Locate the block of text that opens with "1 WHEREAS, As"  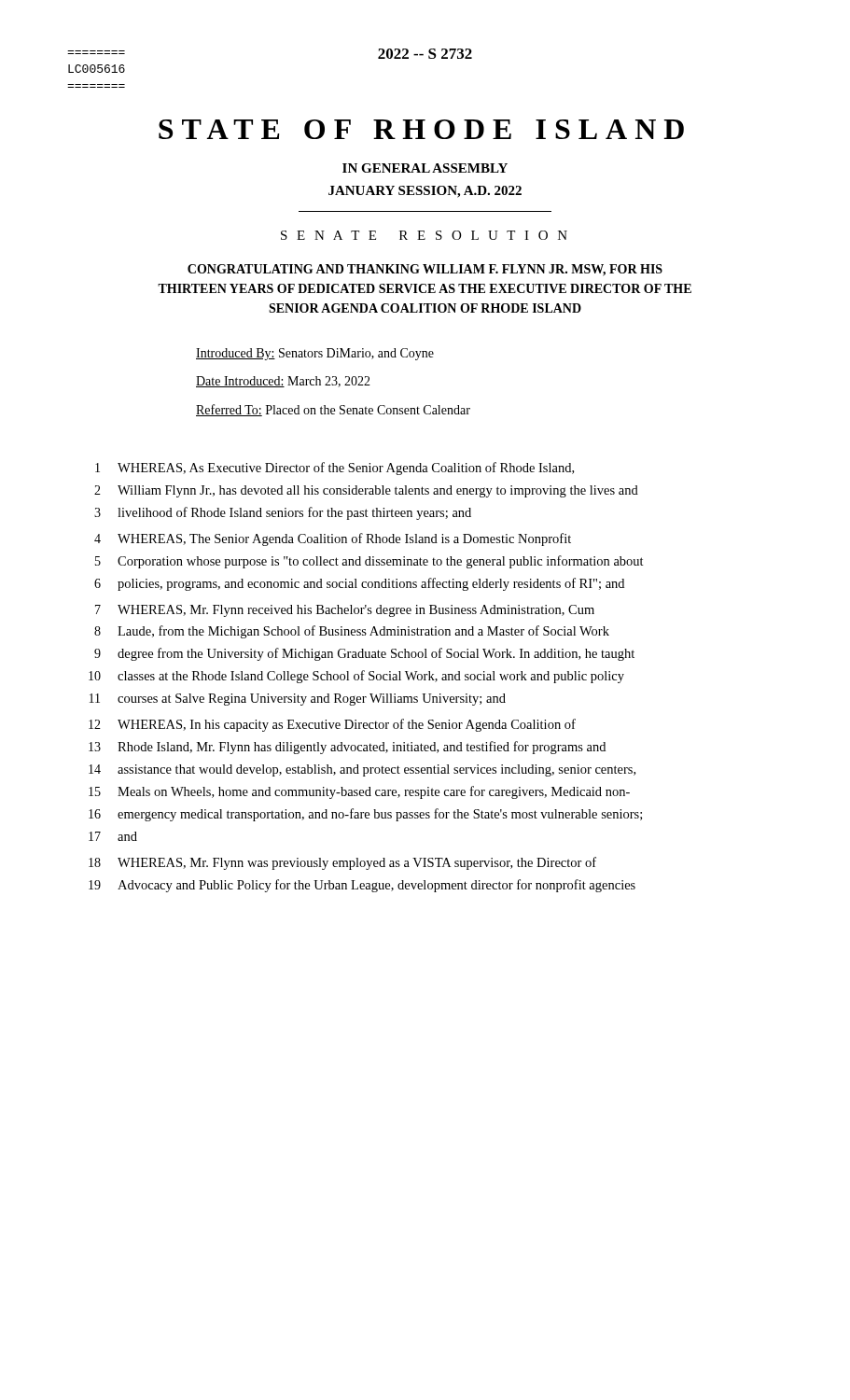(425, 677)
